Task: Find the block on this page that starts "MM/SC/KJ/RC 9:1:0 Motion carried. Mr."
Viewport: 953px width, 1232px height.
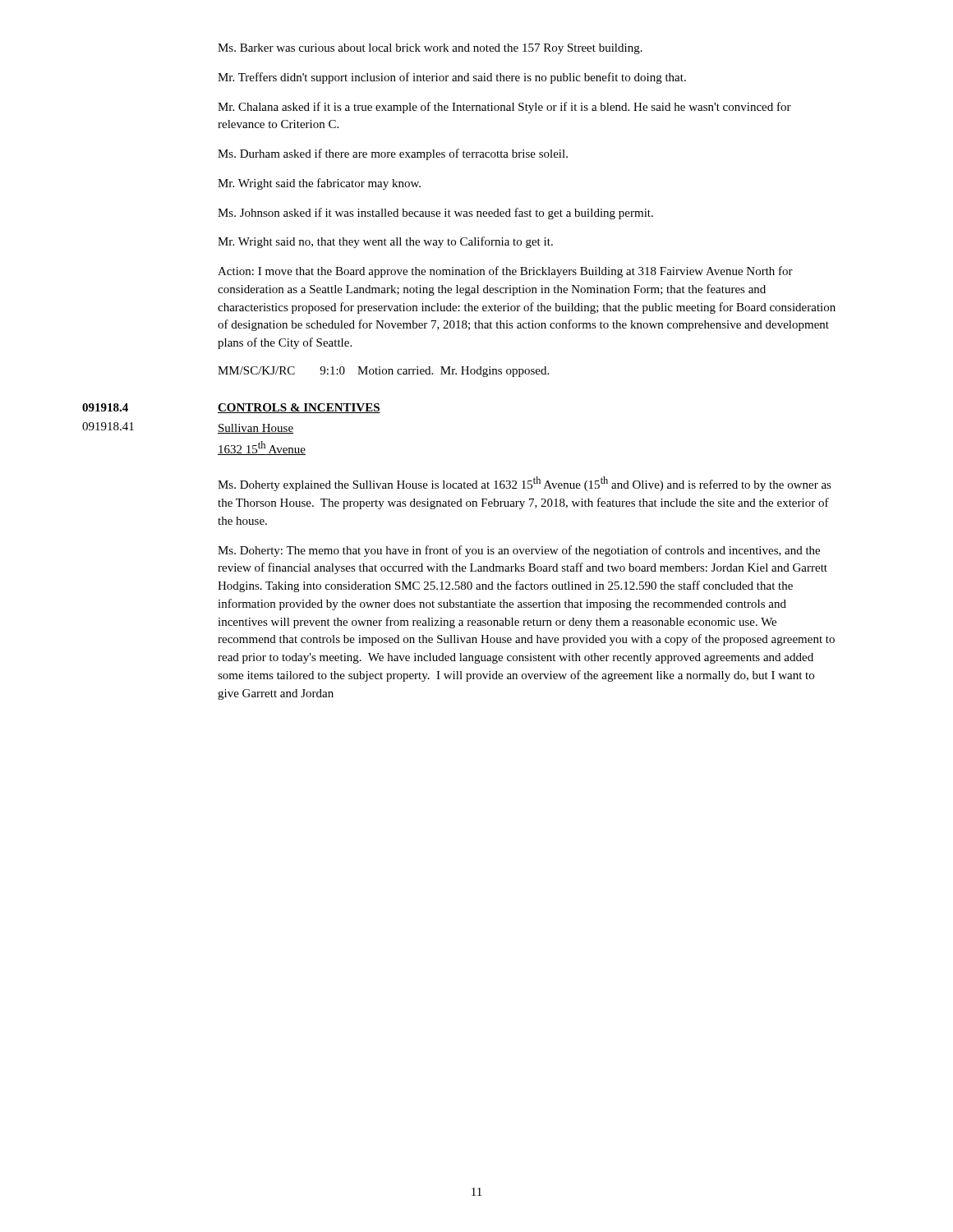Action: [x=384, y=371]
